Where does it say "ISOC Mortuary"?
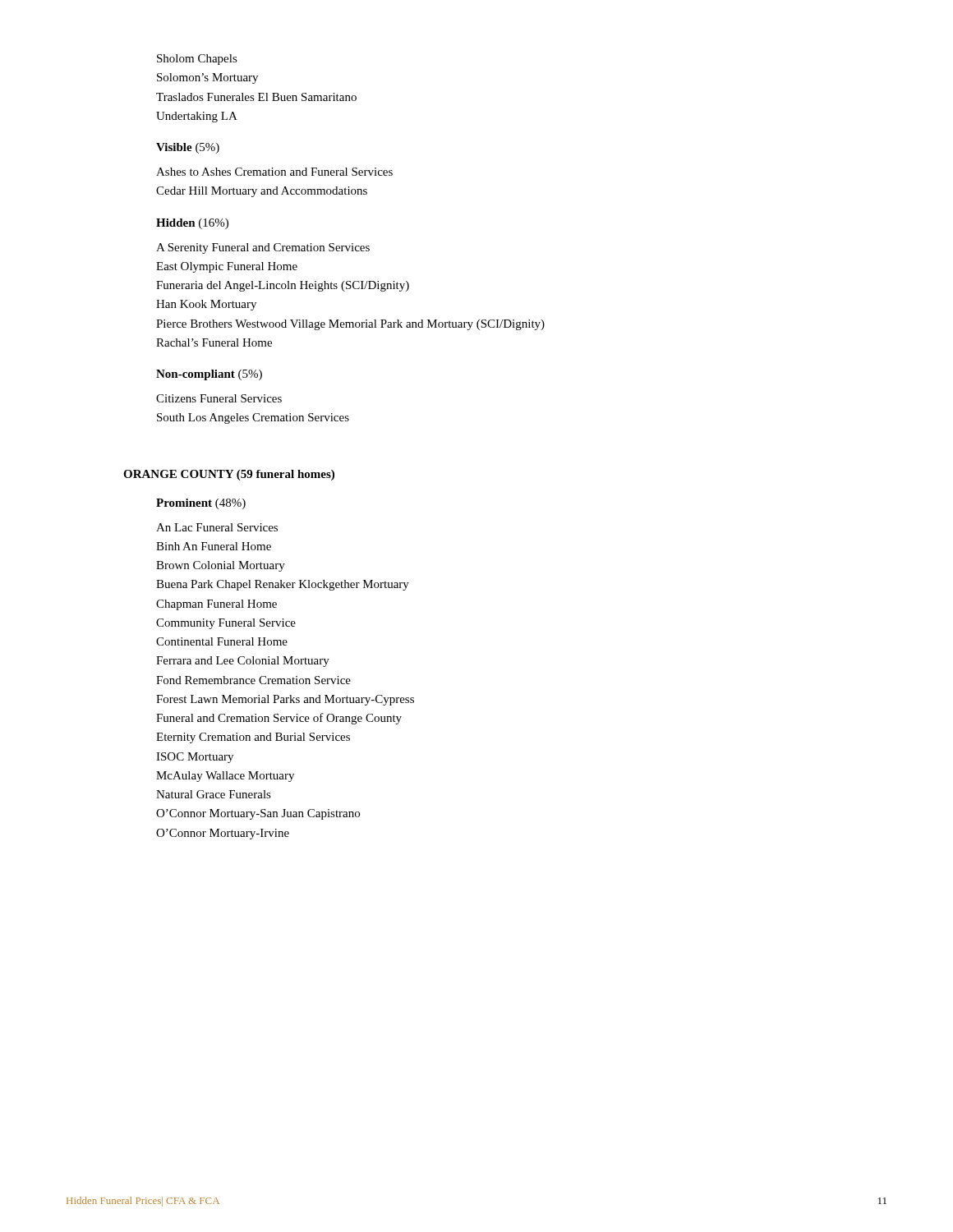This screenshot has width=953, height=1232. click(195, 756)
